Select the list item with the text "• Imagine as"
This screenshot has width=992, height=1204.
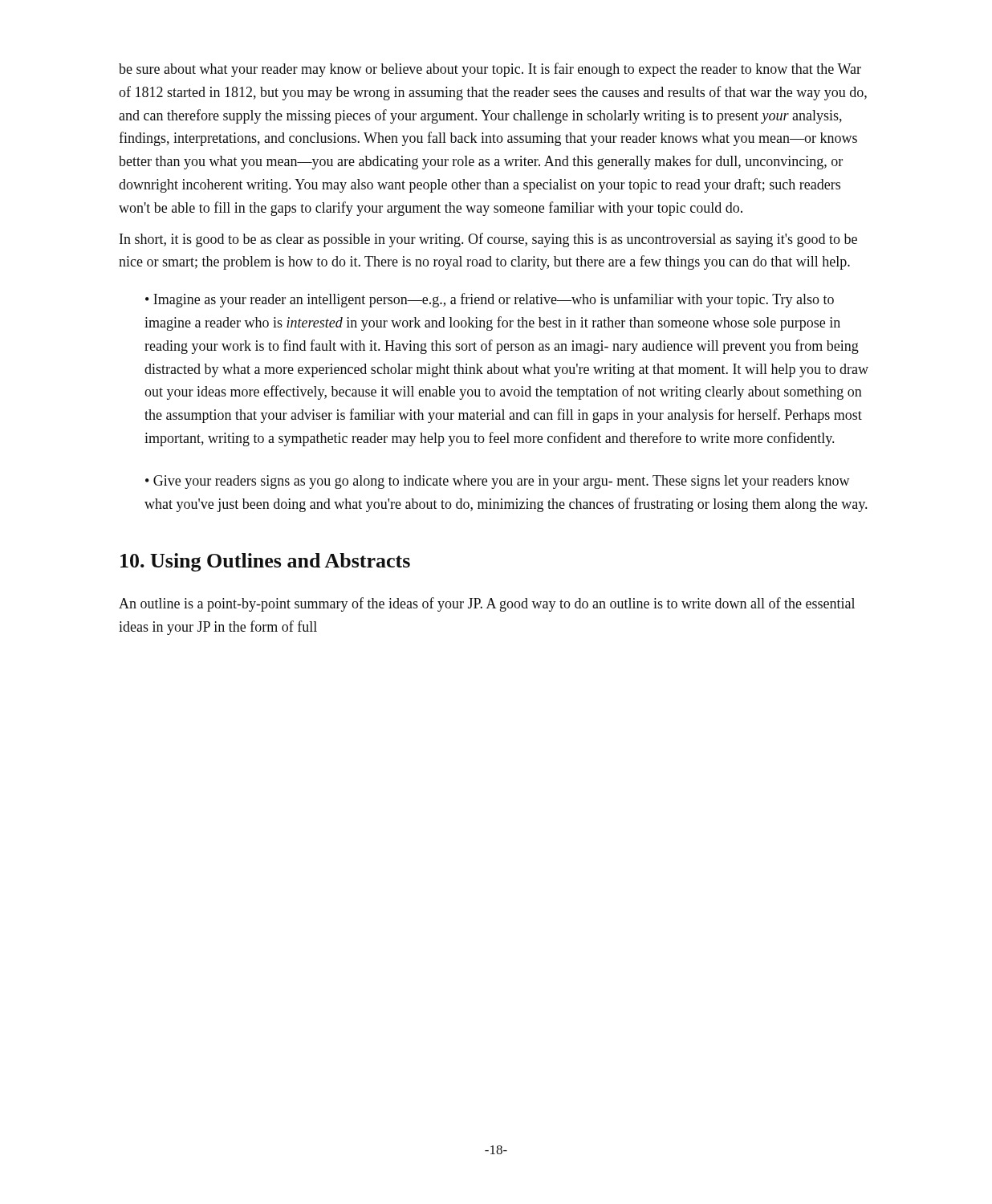point(506,369)
